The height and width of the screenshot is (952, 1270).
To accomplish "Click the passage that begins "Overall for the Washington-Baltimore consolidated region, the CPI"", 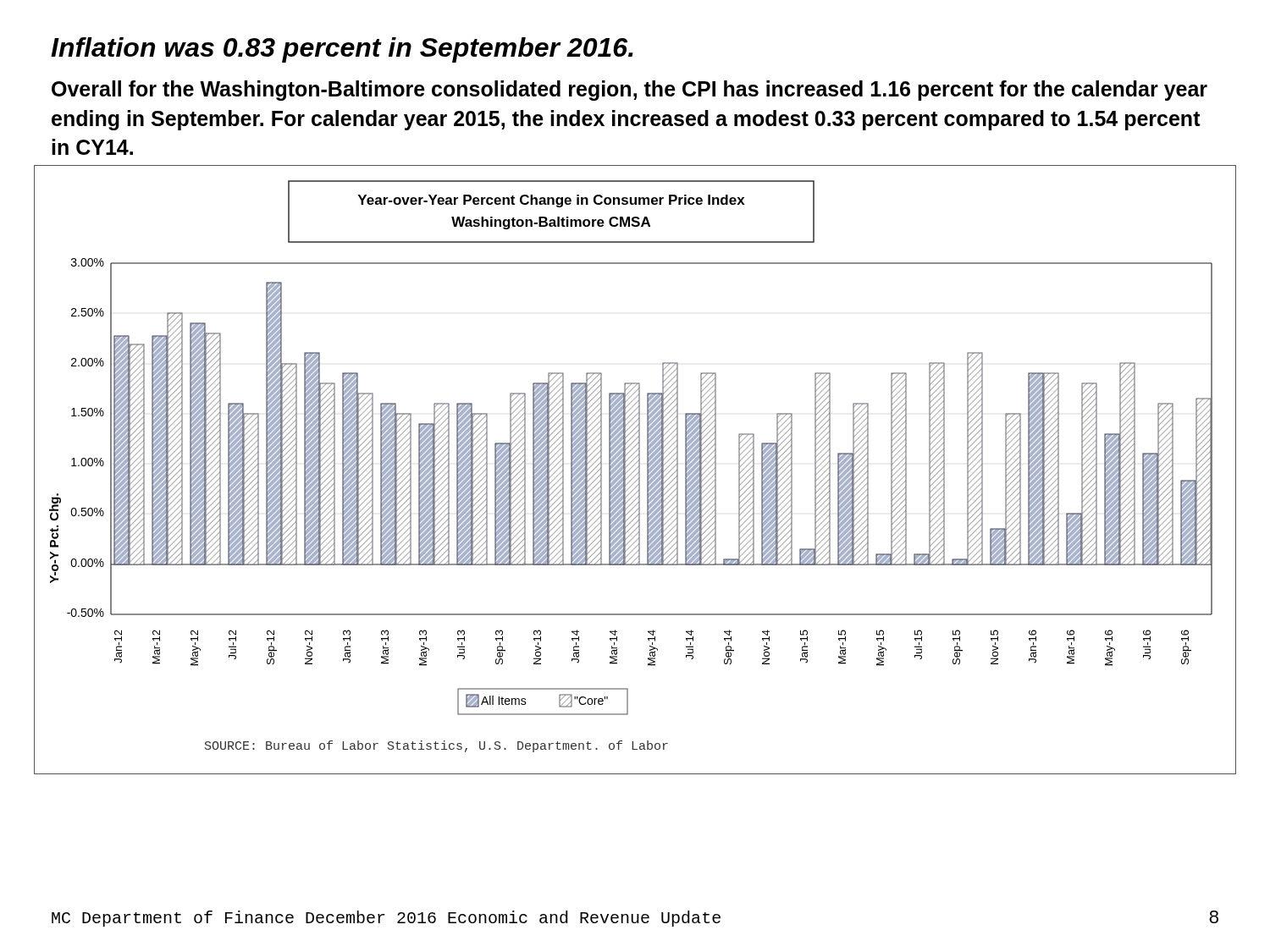I will (635, 118).
